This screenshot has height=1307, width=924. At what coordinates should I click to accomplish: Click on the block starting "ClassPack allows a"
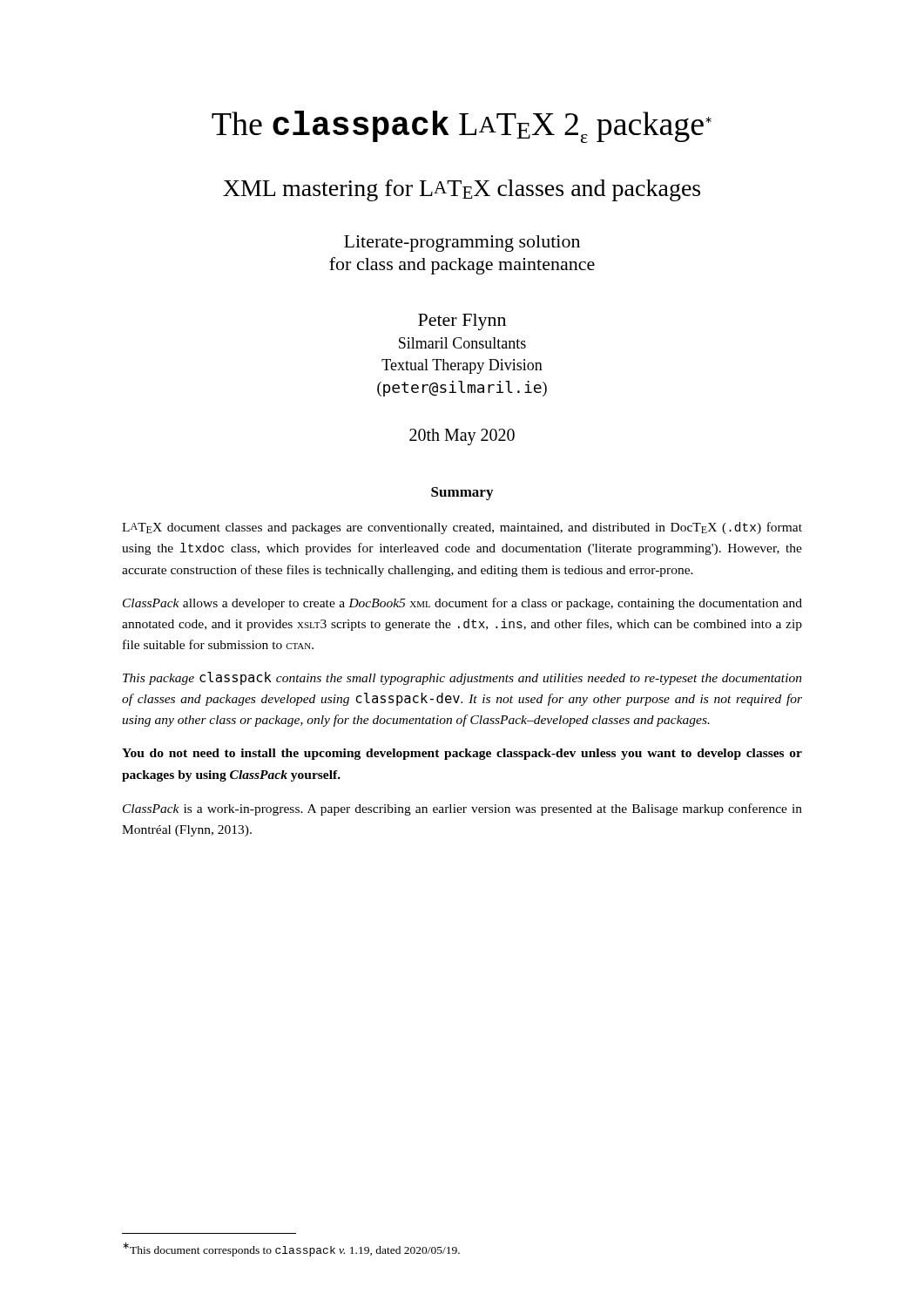[462, 623]
